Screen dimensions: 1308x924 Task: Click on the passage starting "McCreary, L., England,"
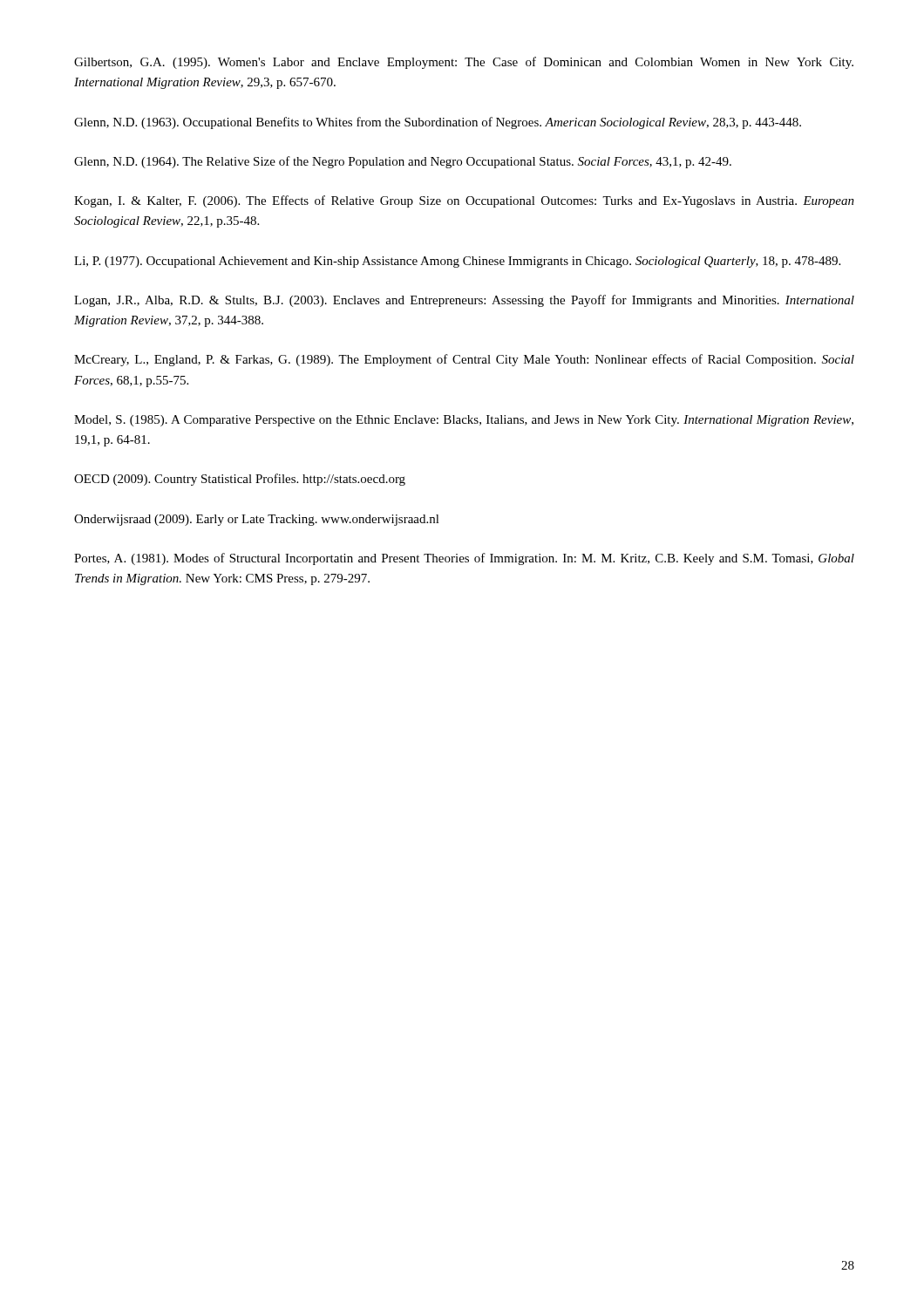[x=464, y=370]
